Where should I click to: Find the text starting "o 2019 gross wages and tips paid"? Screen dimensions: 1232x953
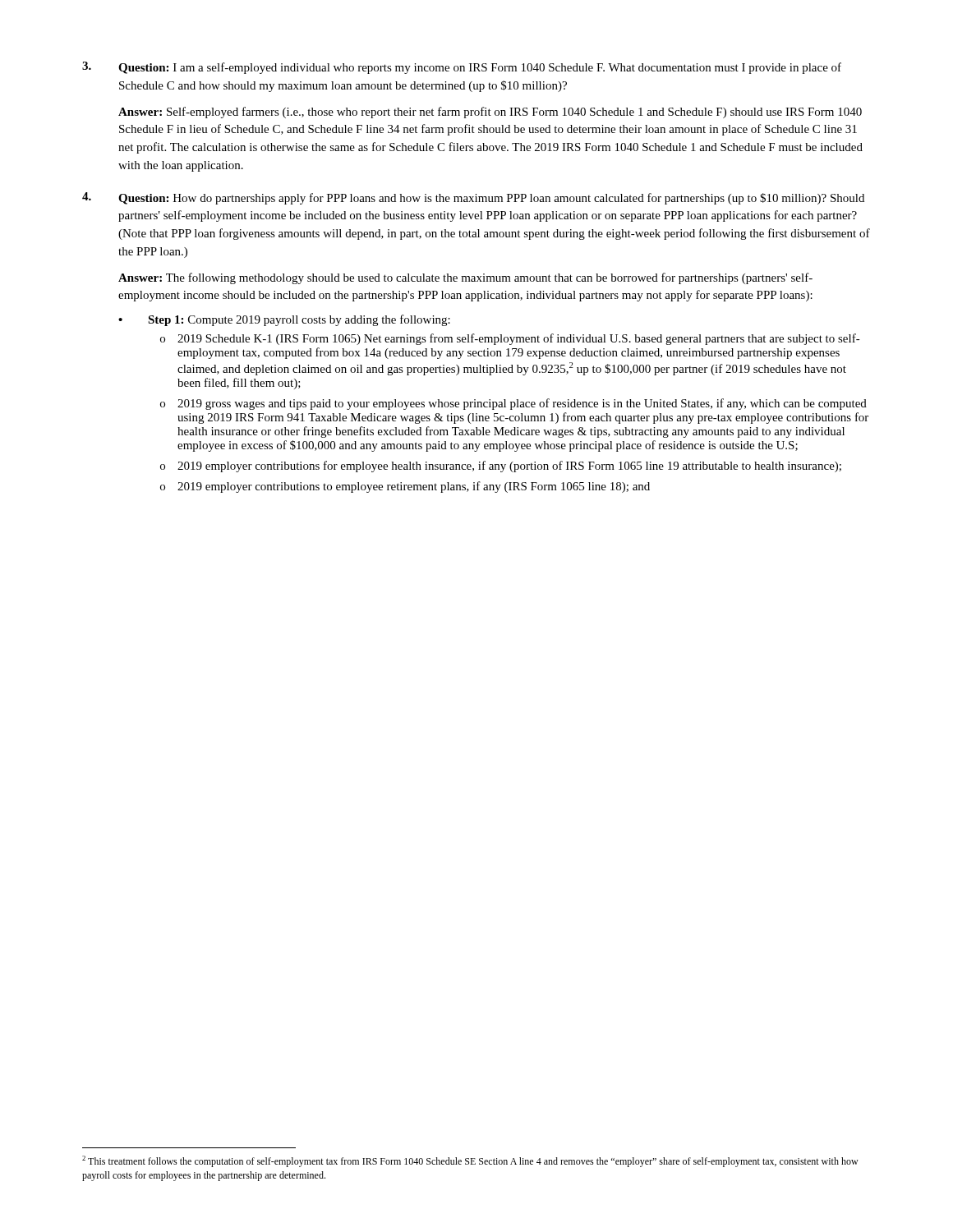point(509,425)
